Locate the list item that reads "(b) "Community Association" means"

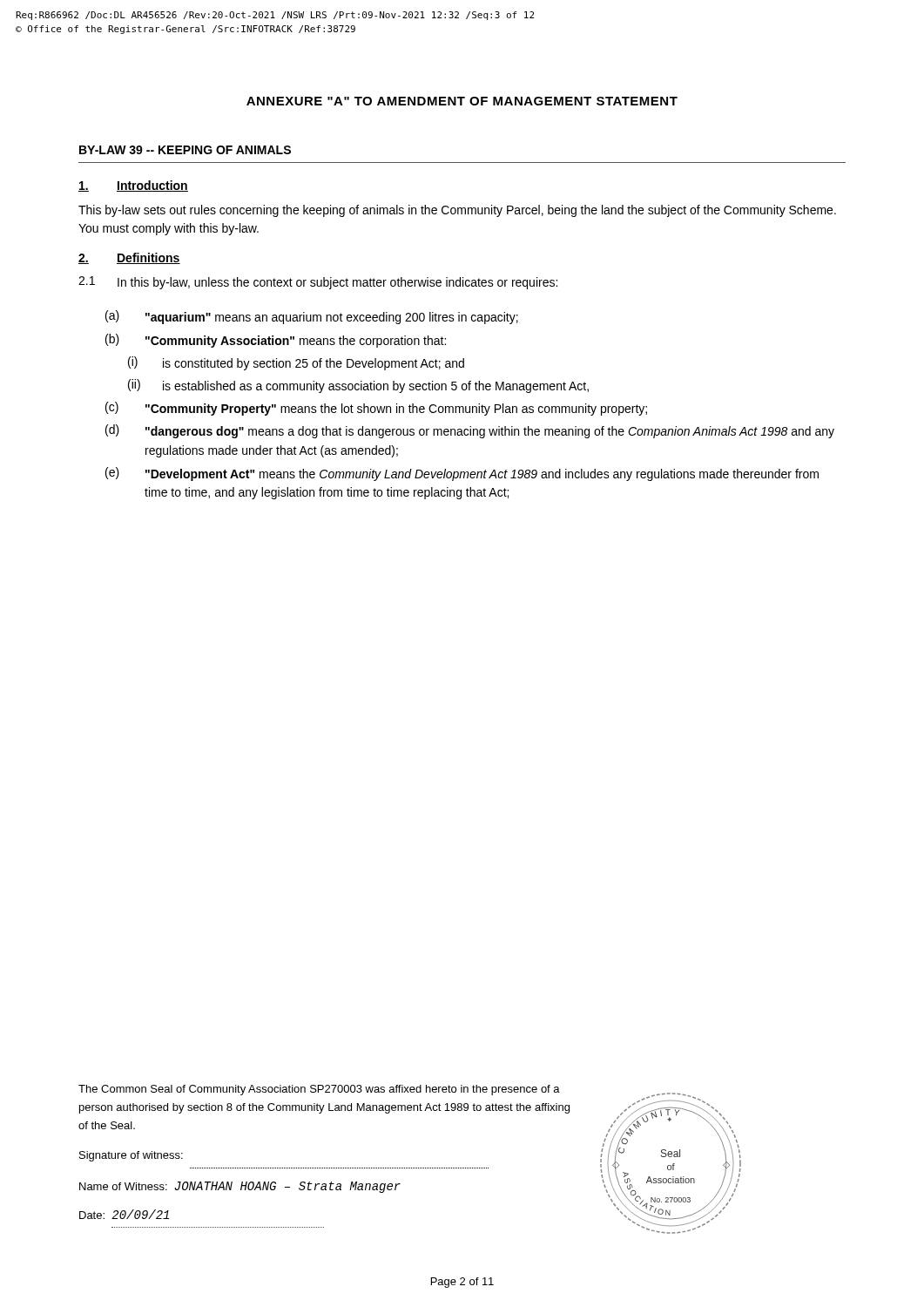click(462, 364)
